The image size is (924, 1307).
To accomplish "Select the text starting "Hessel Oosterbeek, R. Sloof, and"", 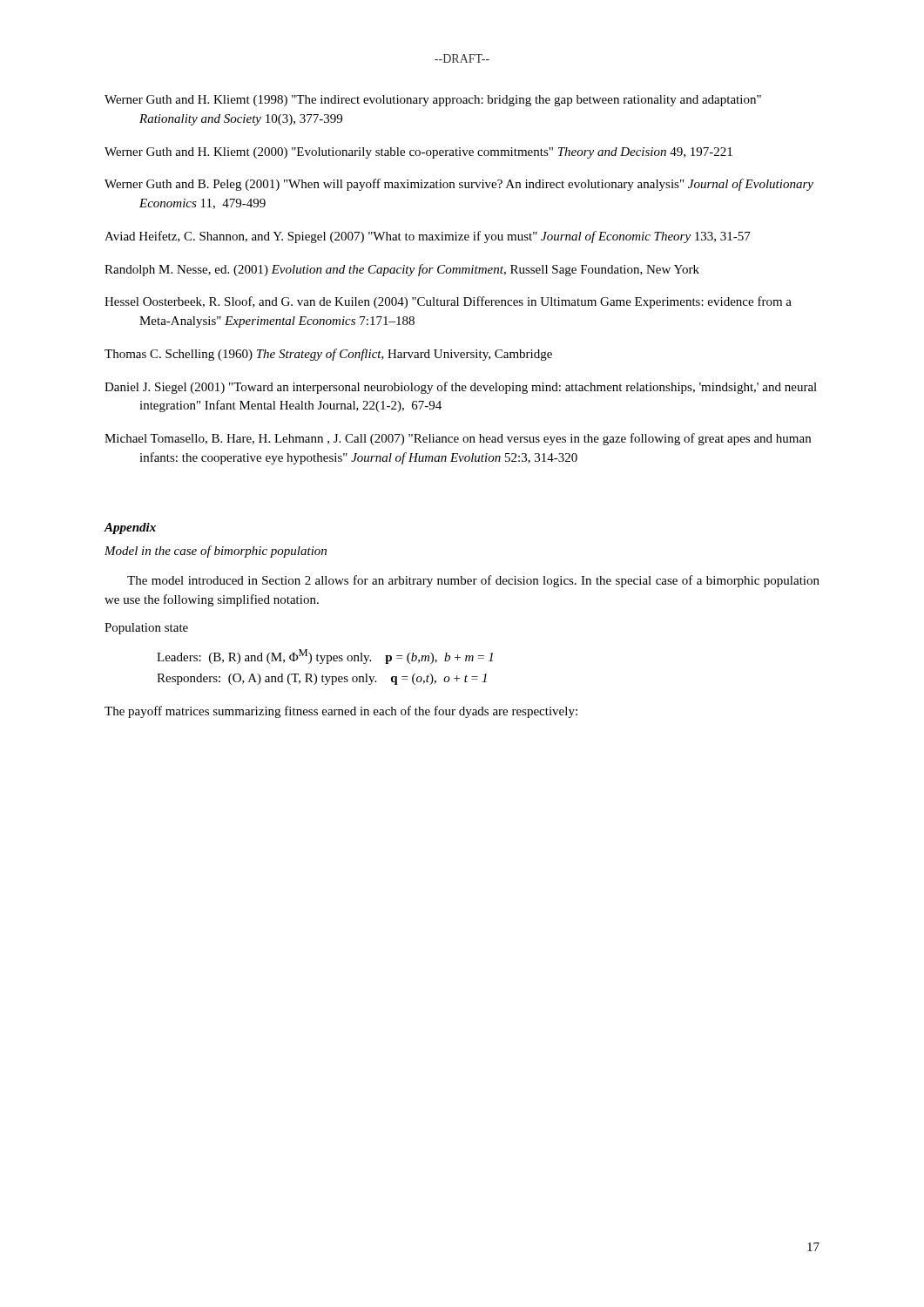I will (x=448, y=311).
